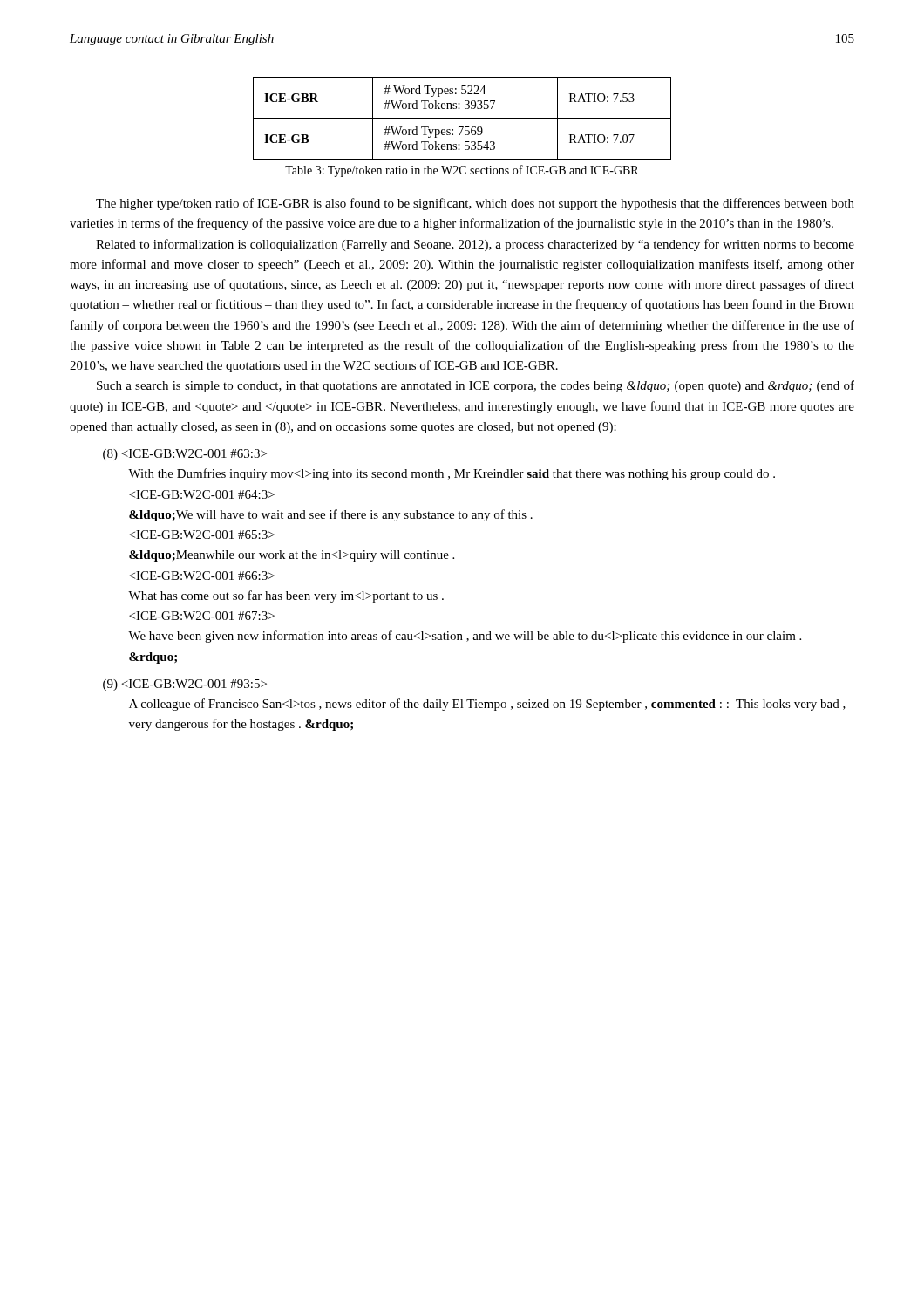Where is the caption that starts "Table 3: Type/token ratio"?
The height and width of the screenshot is (1308, 924).
[x=462, y=170]
